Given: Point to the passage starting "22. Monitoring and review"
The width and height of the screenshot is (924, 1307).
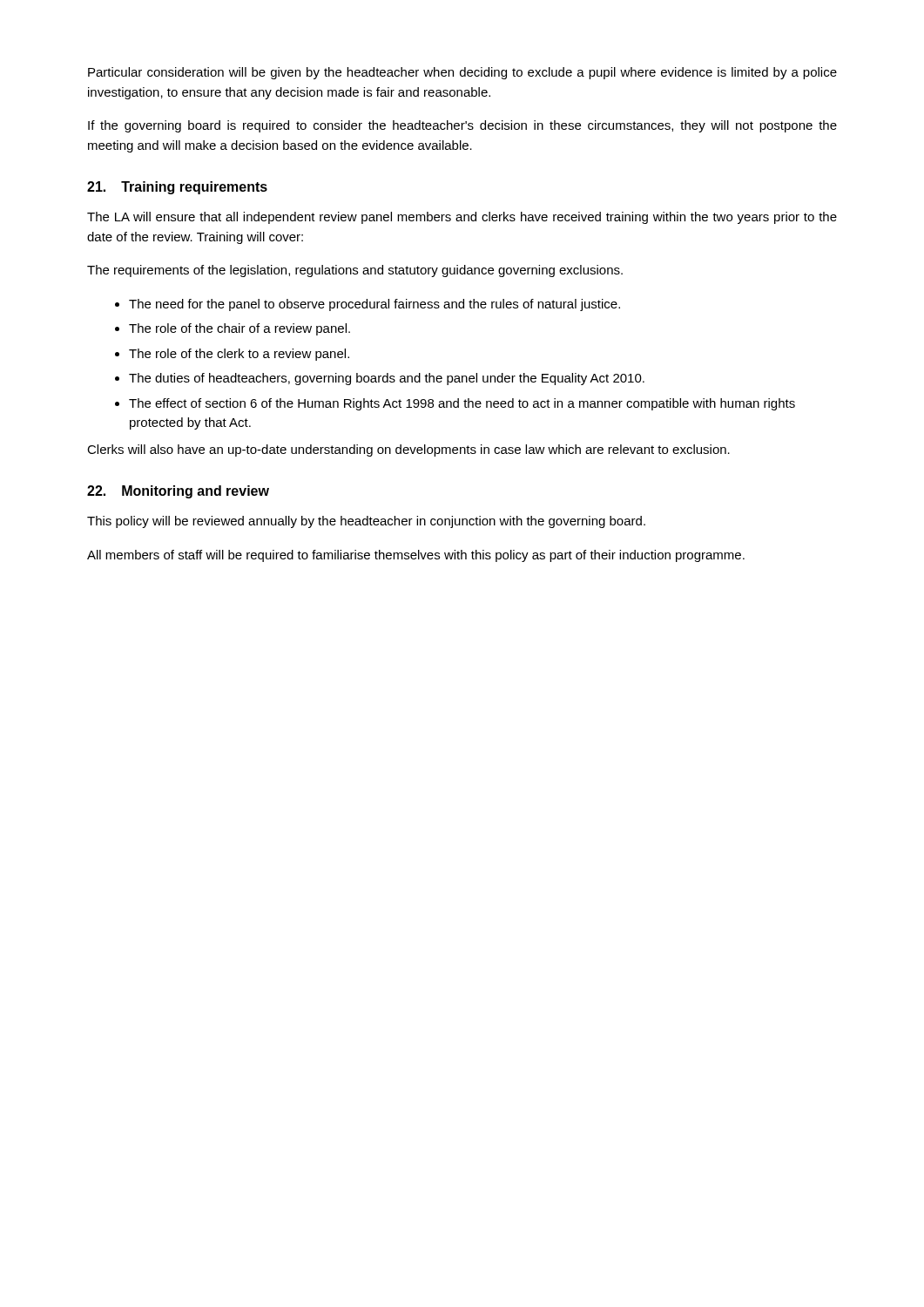Looking at the screenshot, I should pos(178,491).
